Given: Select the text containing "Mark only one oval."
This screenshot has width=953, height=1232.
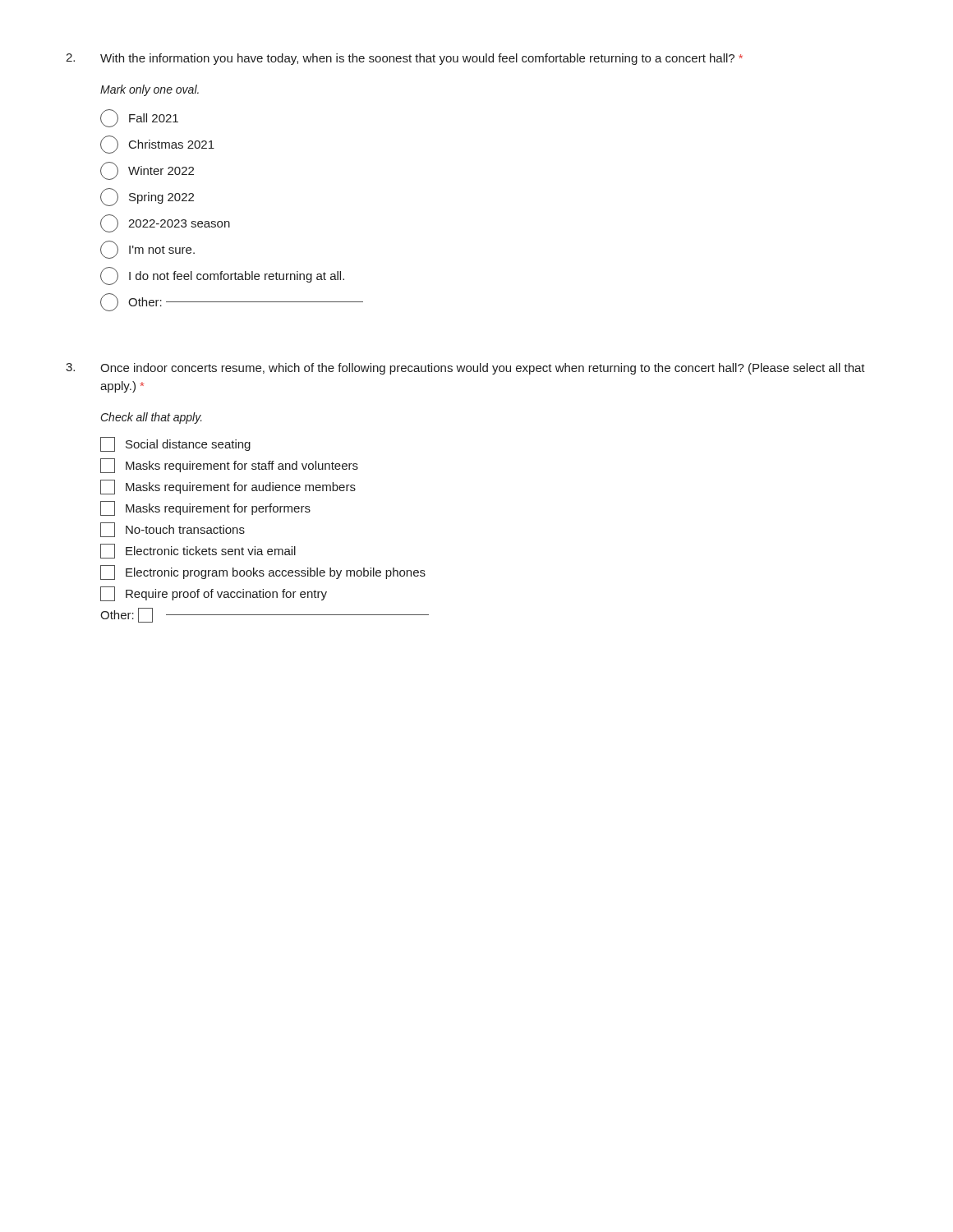Looking at the screenshot, I should click(x=150, y=89).
